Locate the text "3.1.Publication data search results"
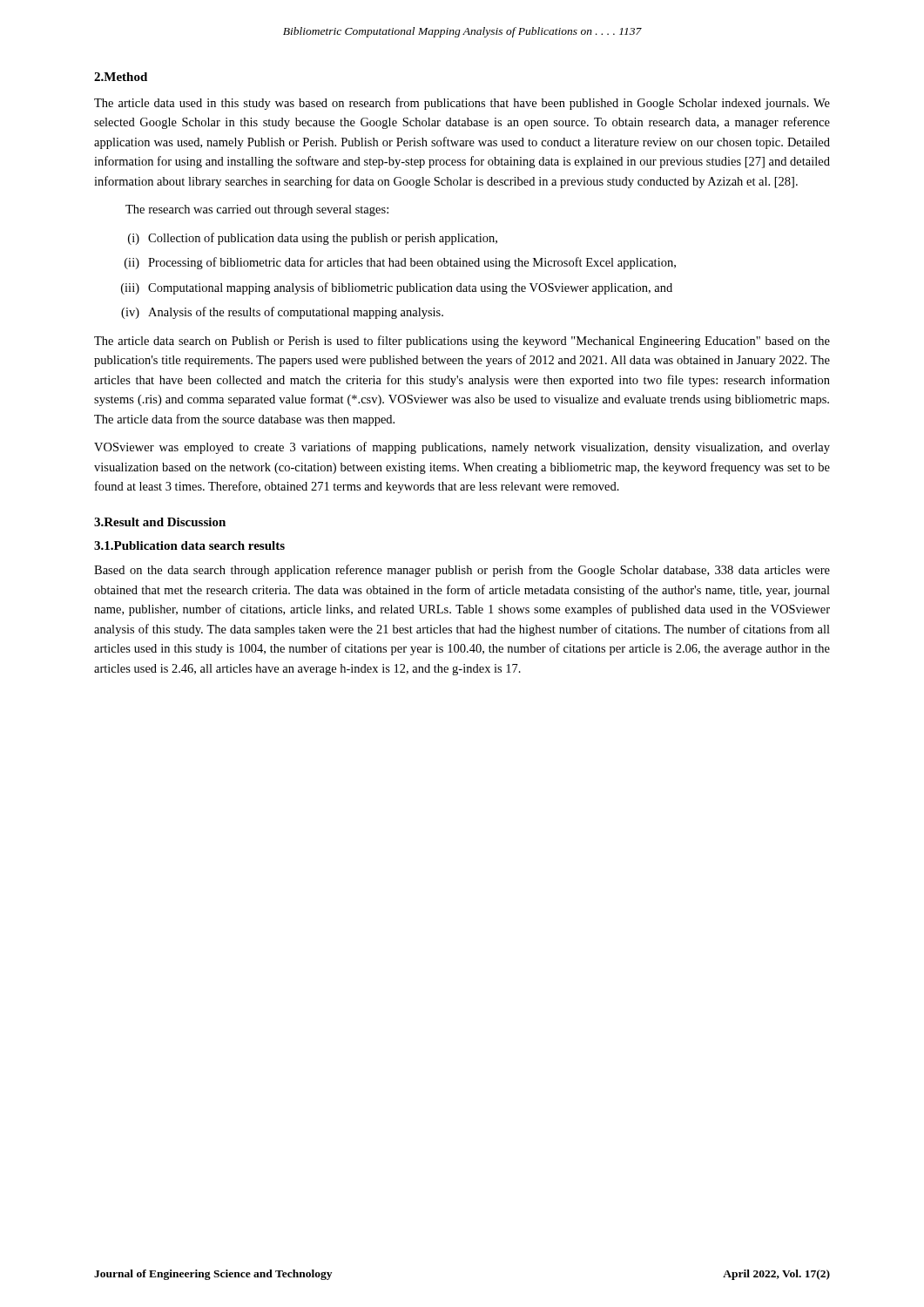Viewport: 924px width, 1307px height. click(x=189, y=546)
